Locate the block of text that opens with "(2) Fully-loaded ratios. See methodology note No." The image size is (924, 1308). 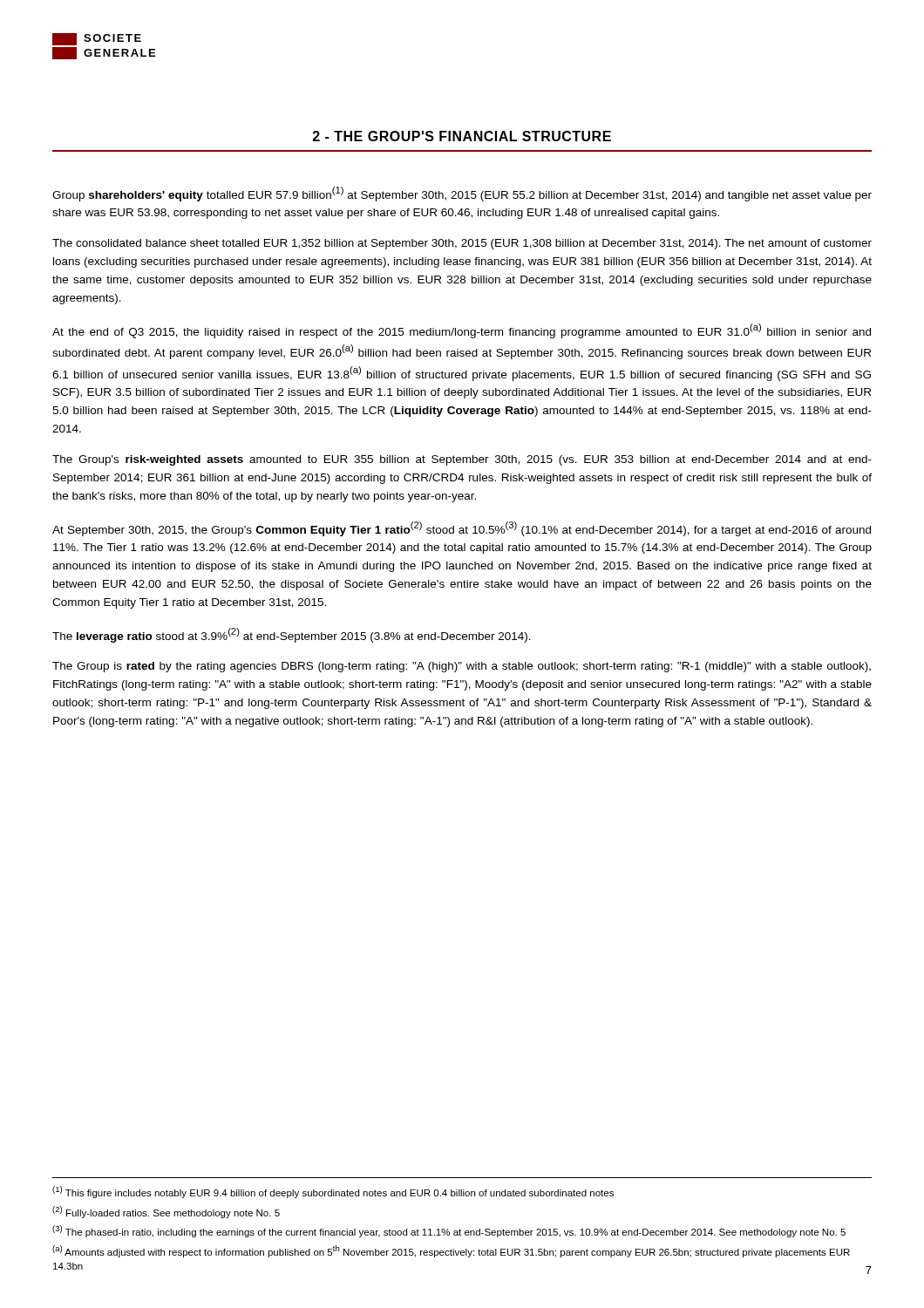(x=166, y=1212)
